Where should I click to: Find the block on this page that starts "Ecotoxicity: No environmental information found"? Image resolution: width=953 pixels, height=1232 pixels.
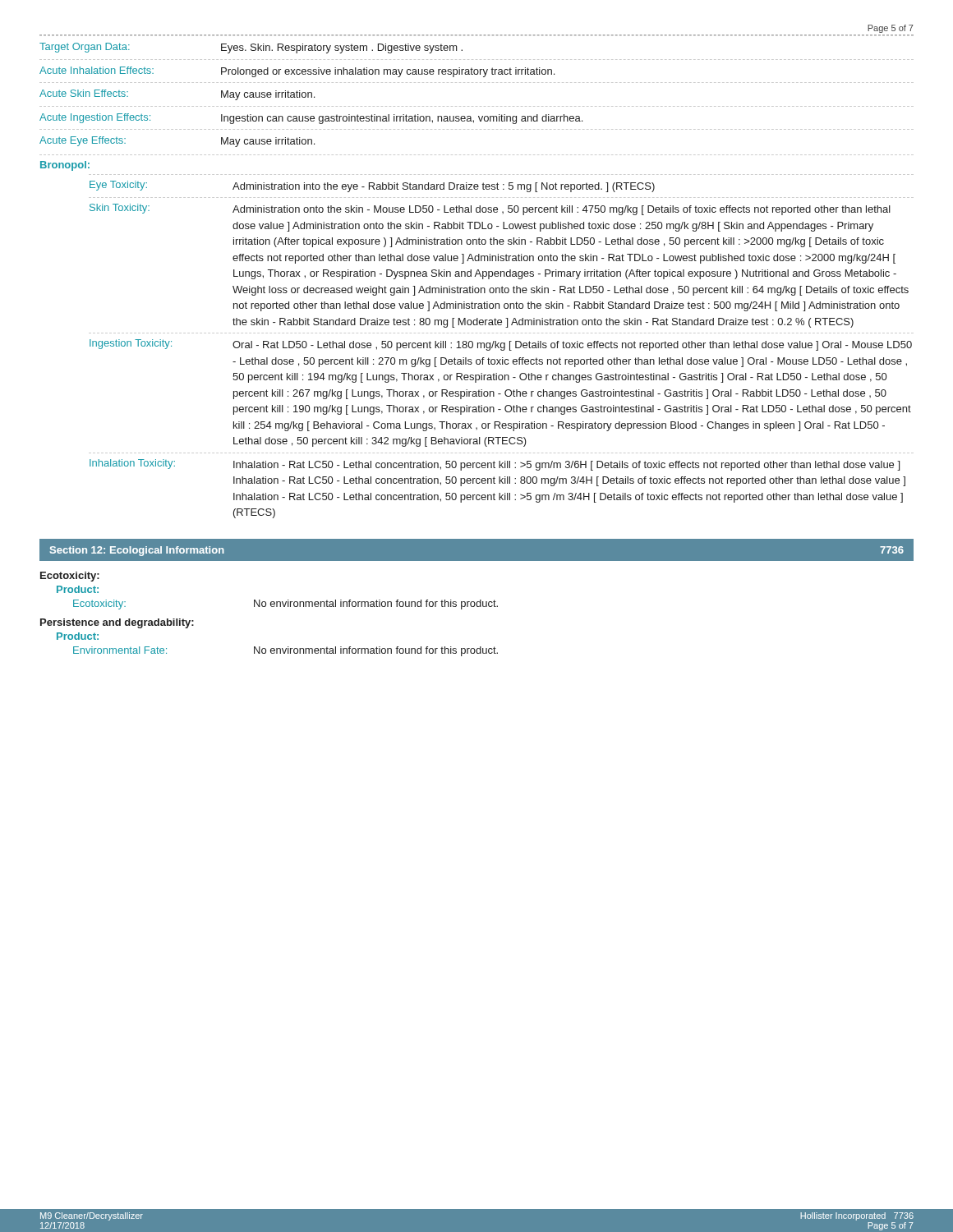pyautogui.click(x=493, y=603)
